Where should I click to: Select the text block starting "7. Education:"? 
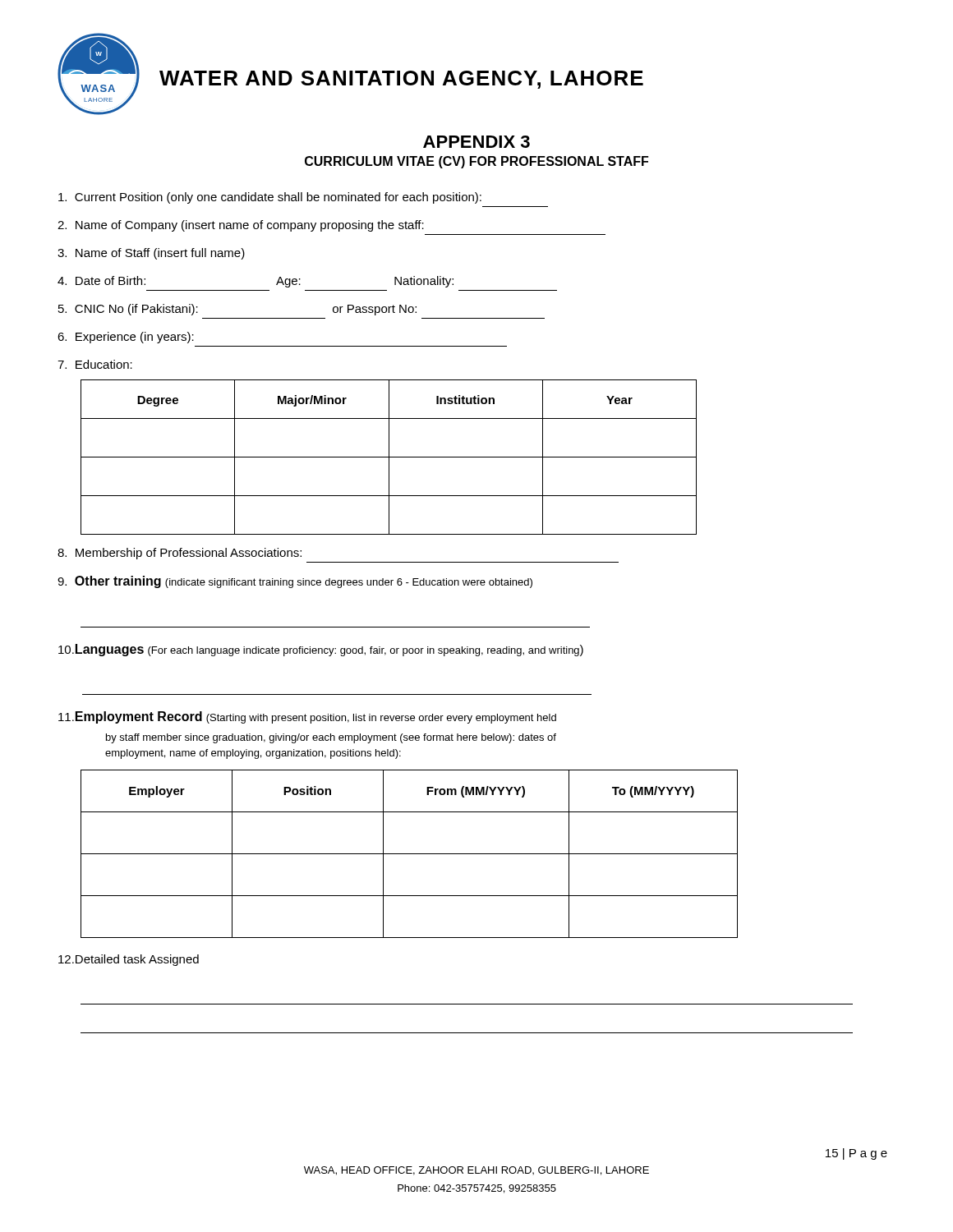(x=95, y=364)
